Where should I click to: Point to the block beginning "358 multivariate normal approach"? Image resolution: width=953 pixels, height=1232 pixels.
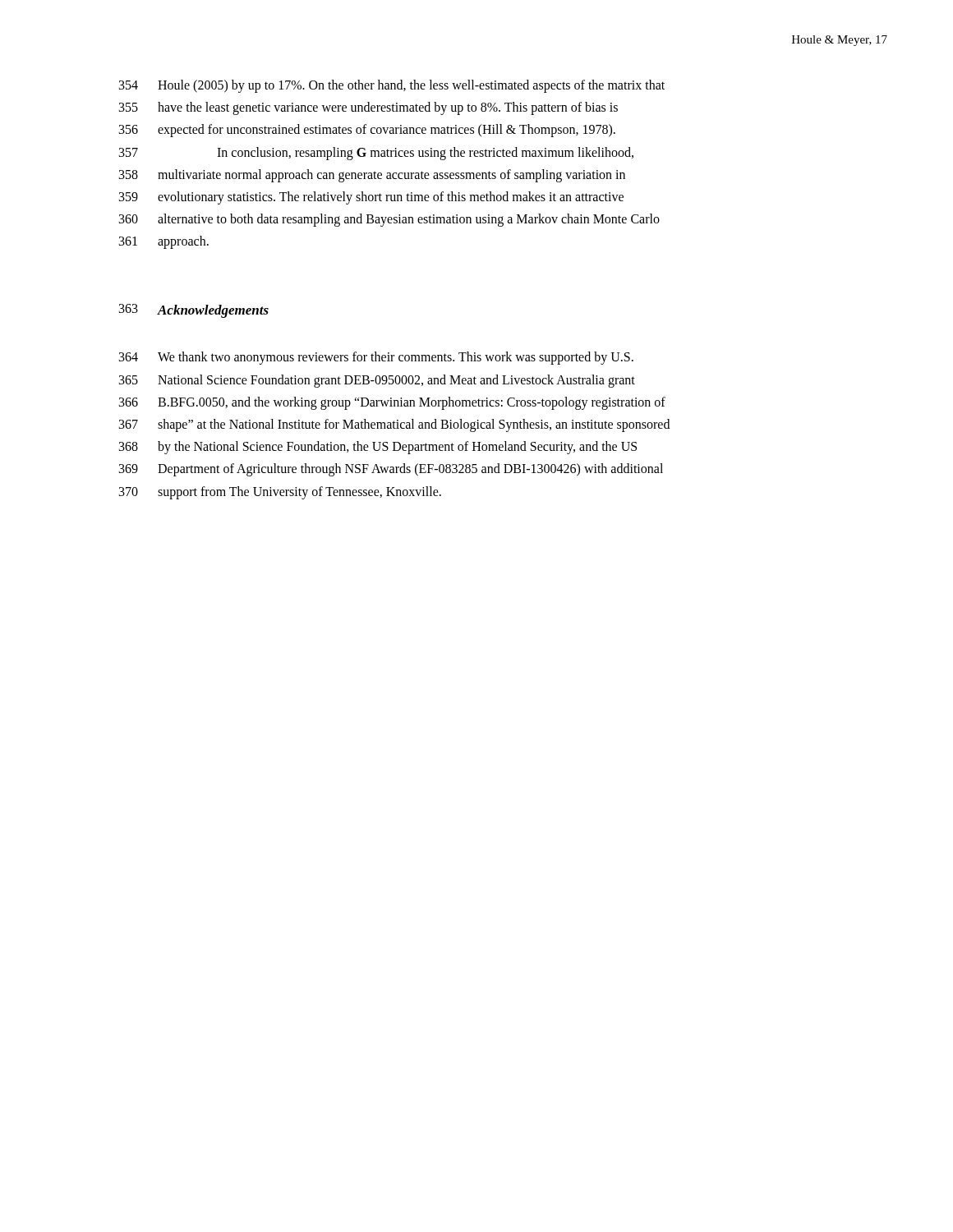click(493, 174)
